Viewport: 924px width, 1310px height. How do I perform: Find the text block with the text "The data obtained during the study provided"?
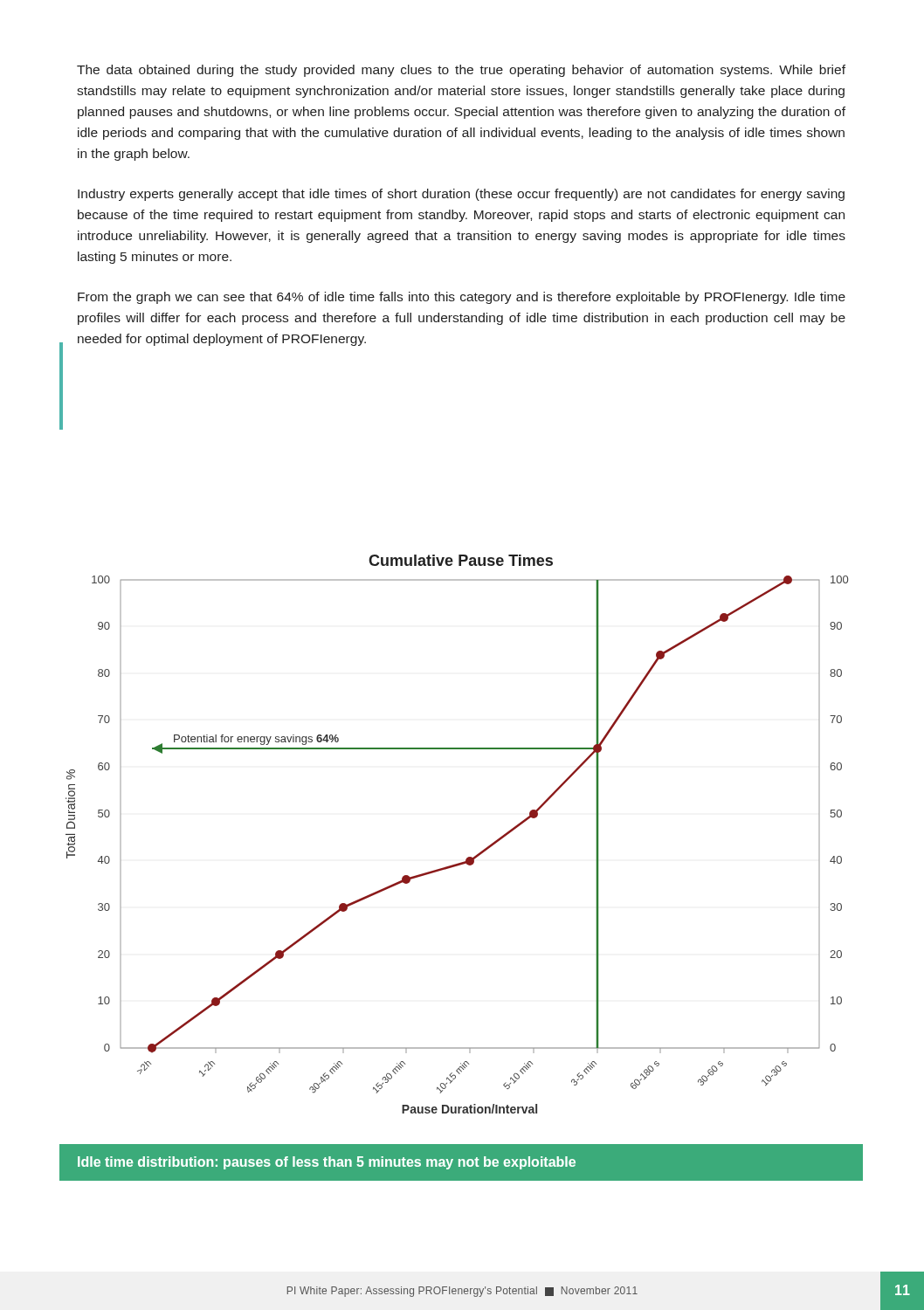point(461,111)
